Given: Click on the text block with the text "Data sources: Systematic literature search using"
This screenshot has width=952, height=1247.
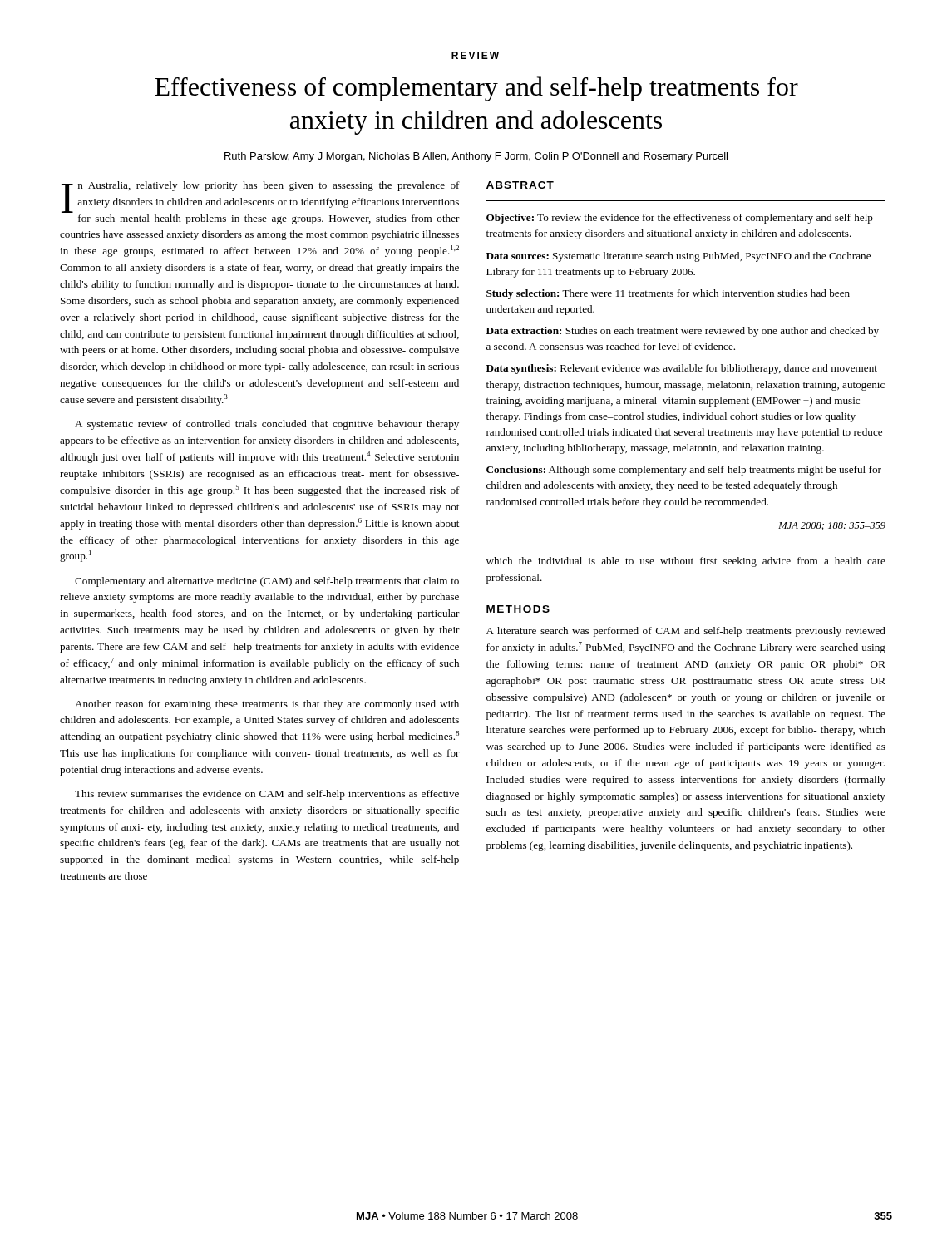Looking at the screenshot, I should point(678,263).
